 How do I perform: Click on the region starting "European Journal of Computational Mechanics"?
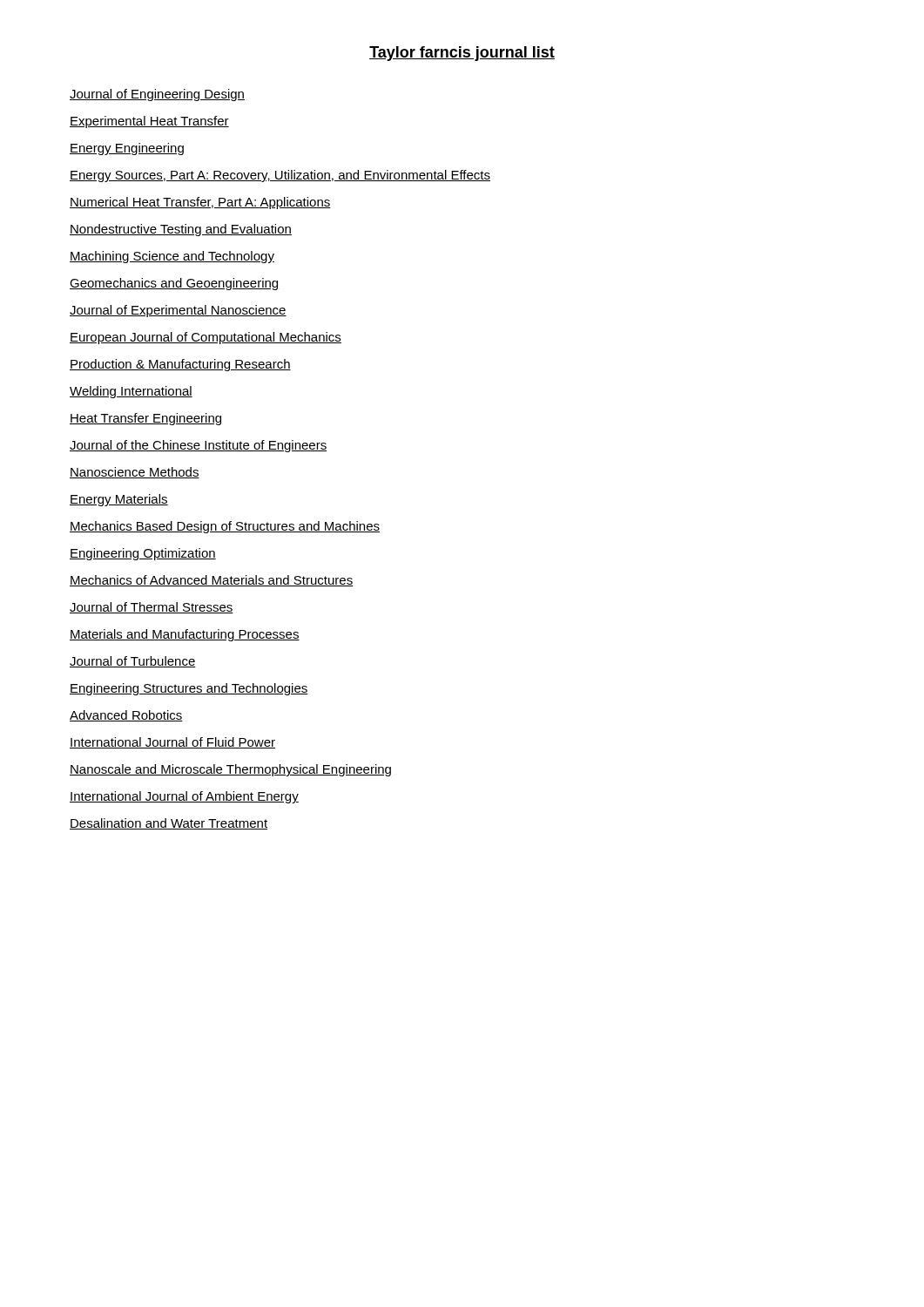tap(205, 337)
